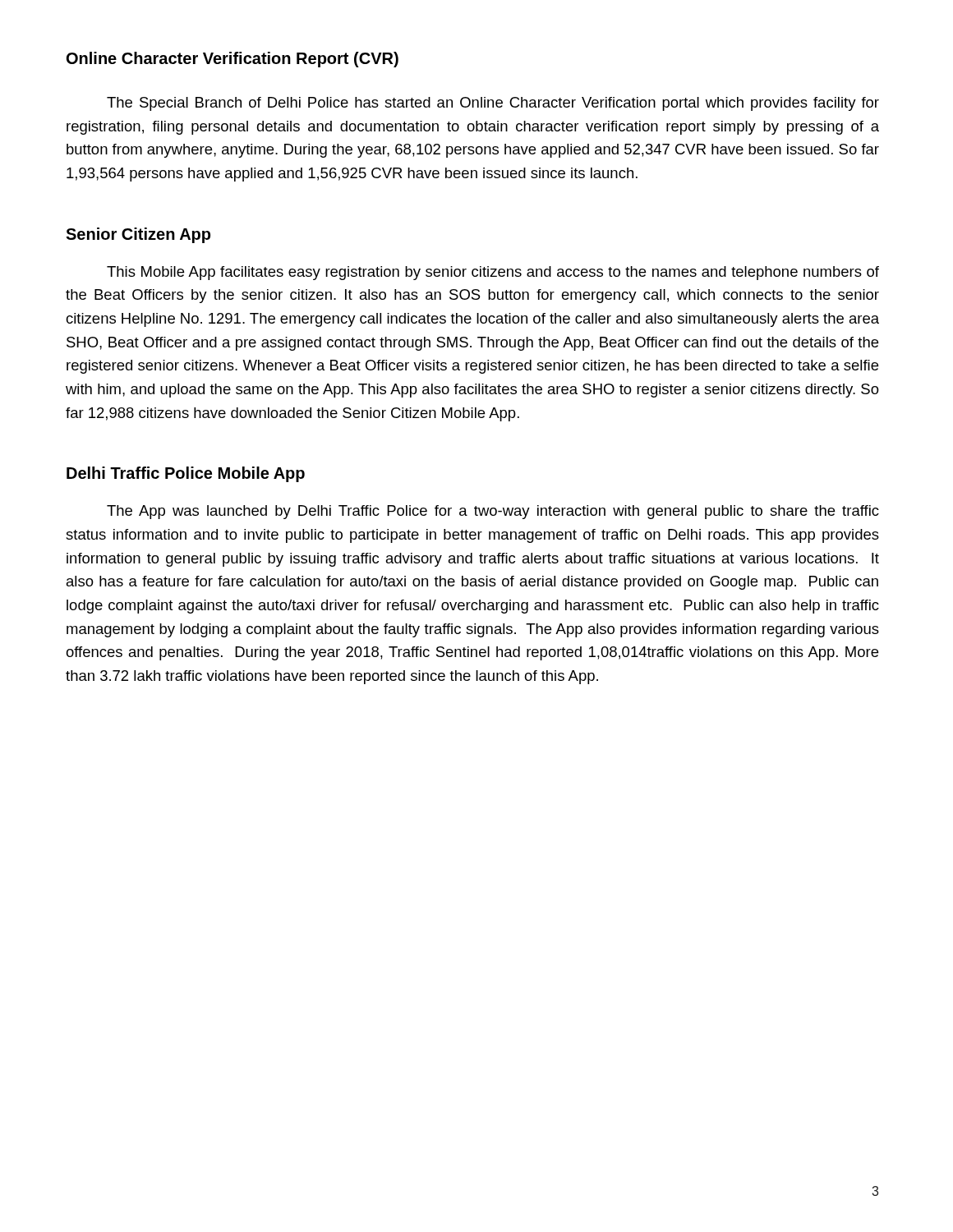Navigate to the block starting "Online Character Verification Report (CVR)"
Screen dimensions: 1232x953
pyautogui.click(x=232, y=58)
